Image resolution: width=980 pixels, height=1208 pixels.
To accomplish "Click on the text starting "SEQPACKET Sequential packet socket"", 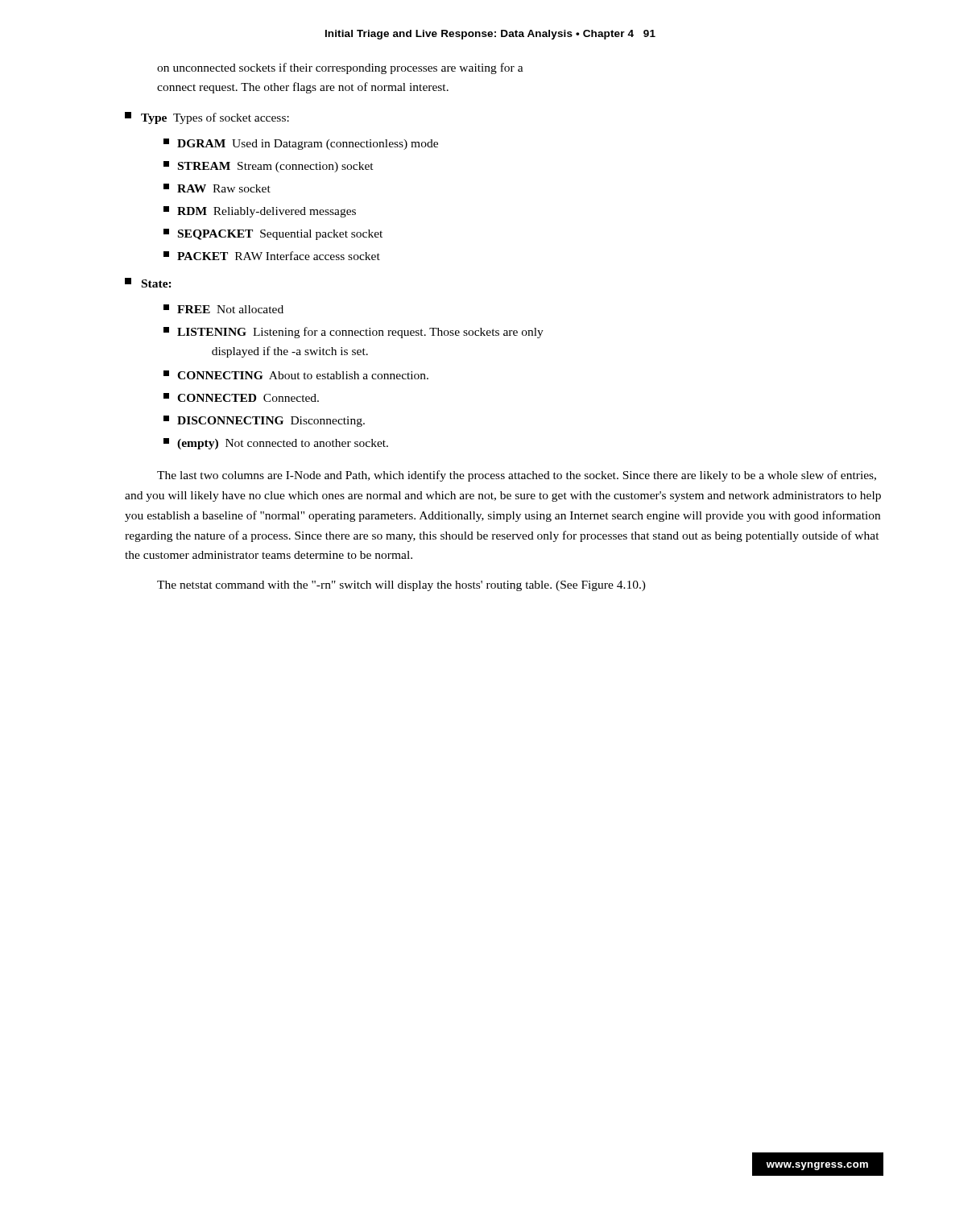I will pyautogui.click(x=273, y=234).
